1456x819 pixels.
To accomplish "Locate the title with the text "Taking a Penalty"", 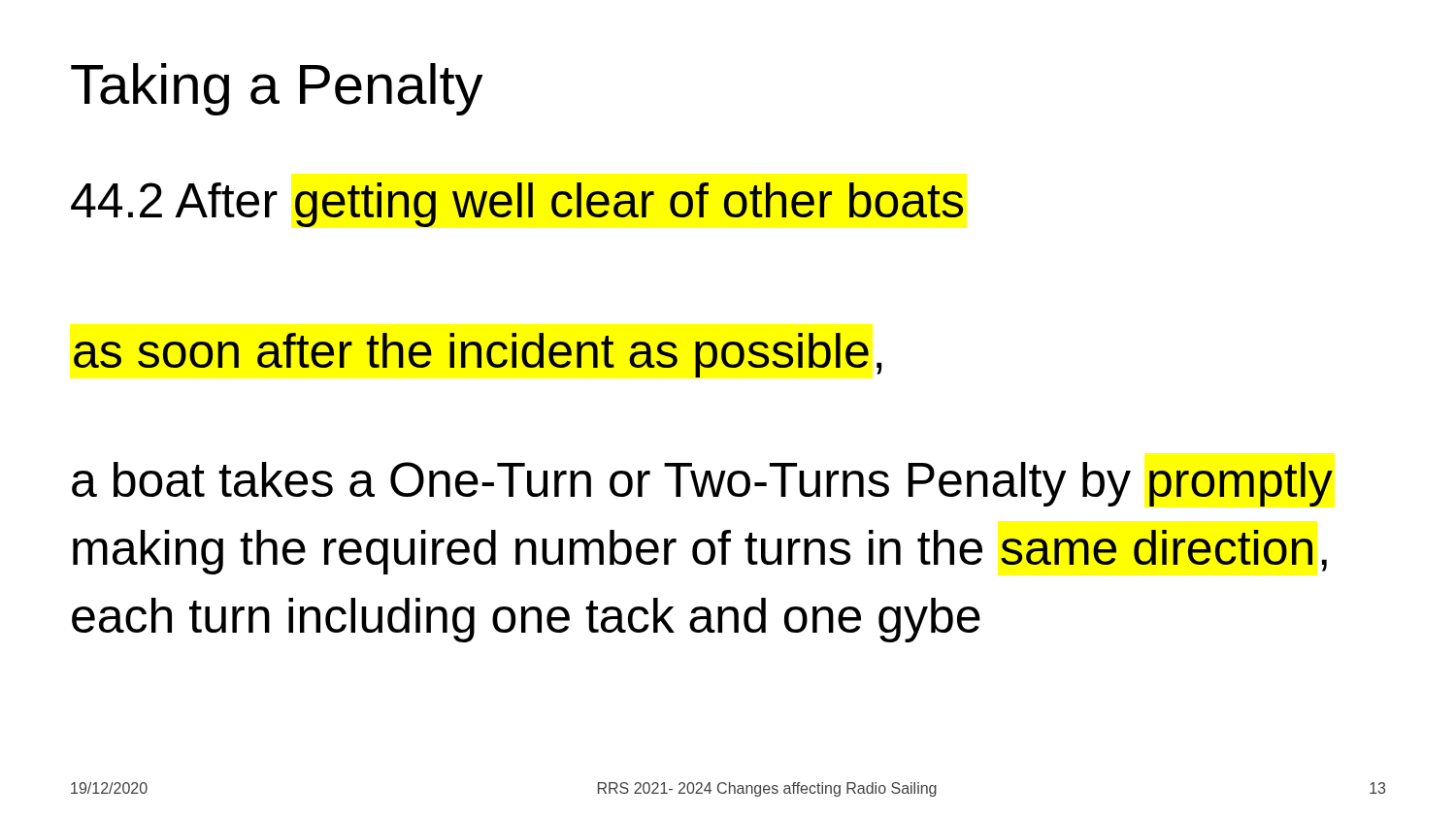I will (x=276, y=84).
